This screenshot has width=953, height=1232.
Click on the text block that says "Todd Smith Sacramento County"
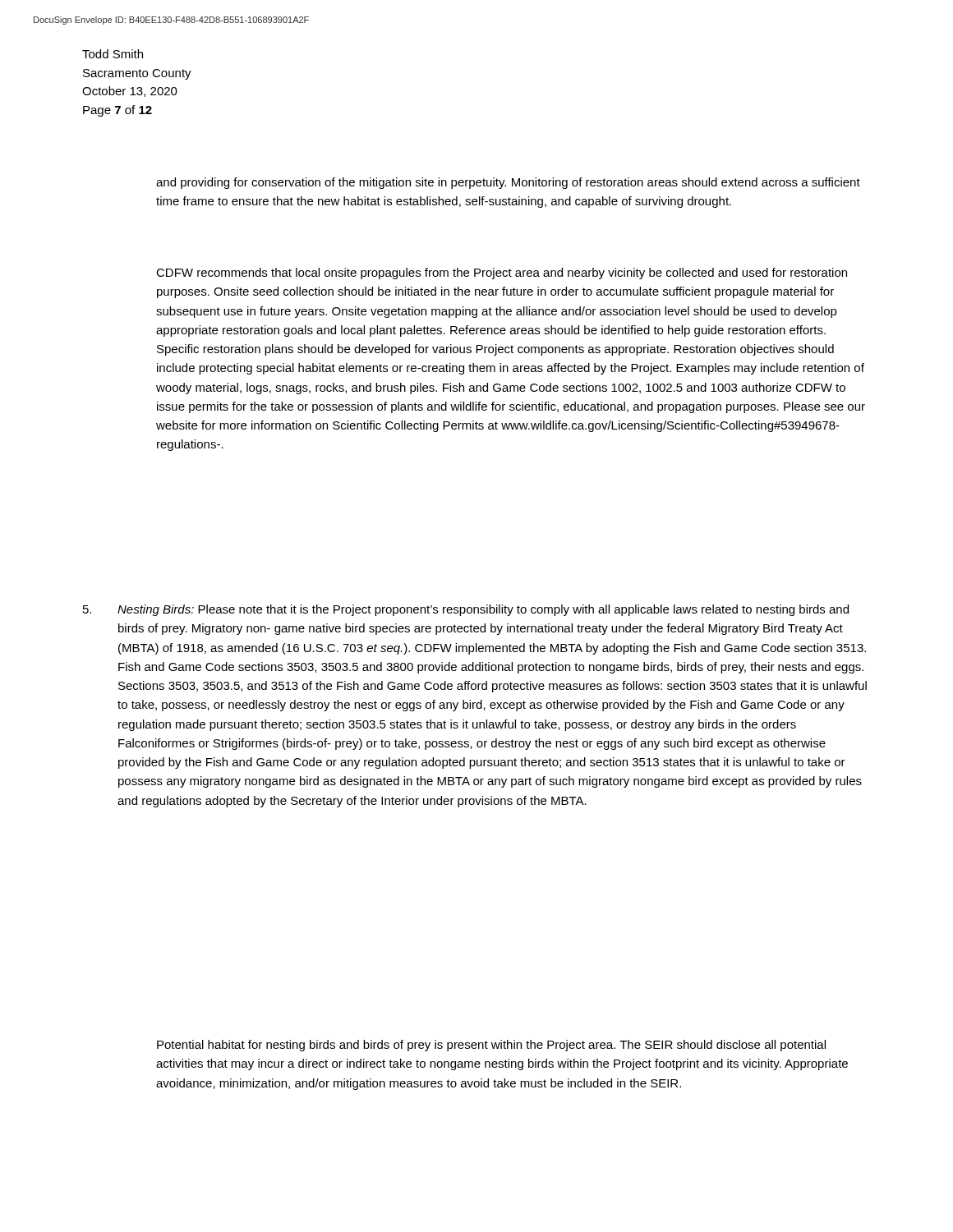(137, 81)
